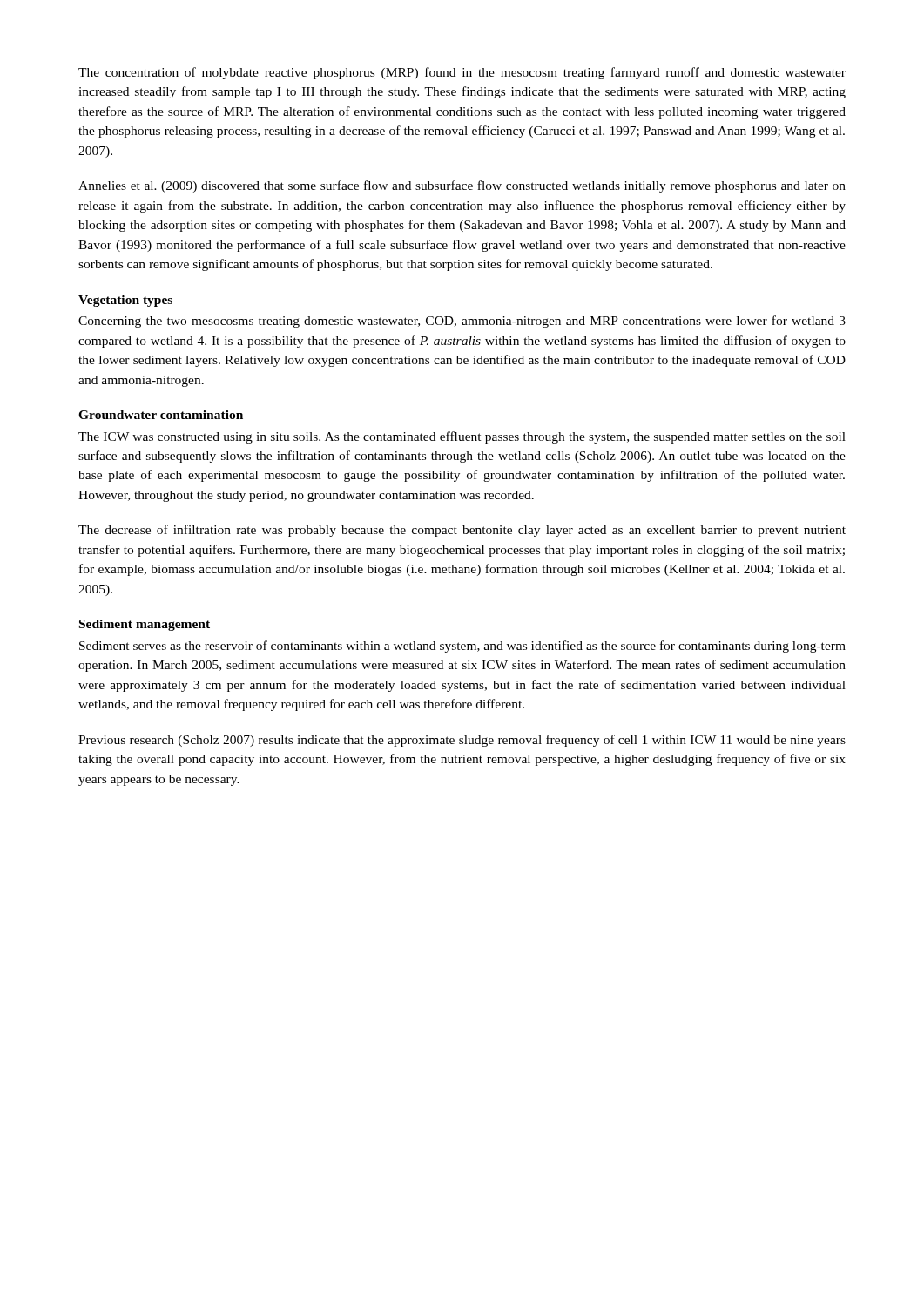This screenshot has width=924, height=1307.
Task: Find the text block that reads "The concentration of molybdate reactive phosphorus (MRP)"
Action: tap(462, 111)
